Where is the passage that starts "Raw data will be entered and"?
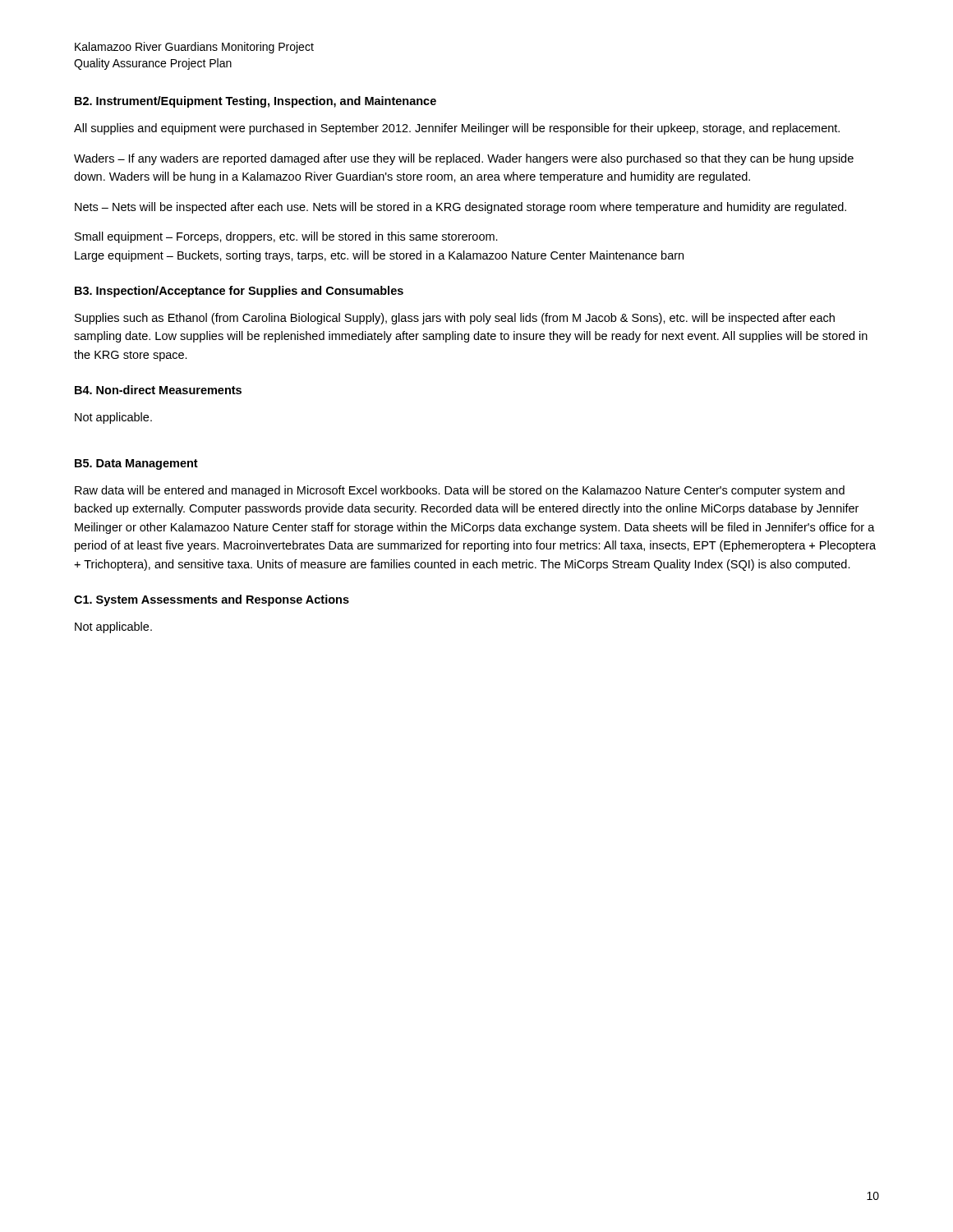The width and height of the screenshot is (953, 1232). pyautogui.click(x=475, y=527)
